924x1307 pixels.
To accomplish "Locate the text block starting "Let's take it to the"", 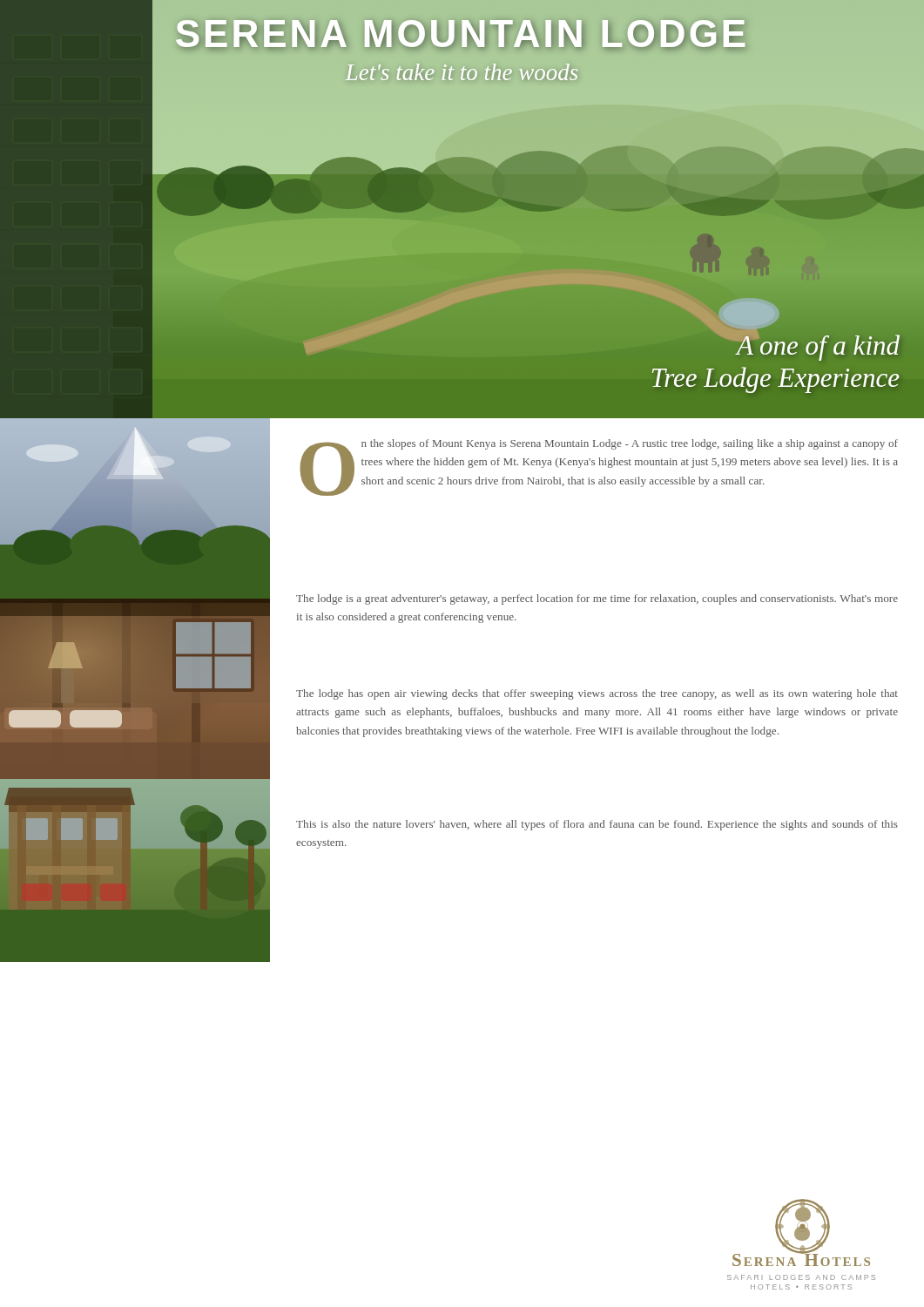I will 462,73.
